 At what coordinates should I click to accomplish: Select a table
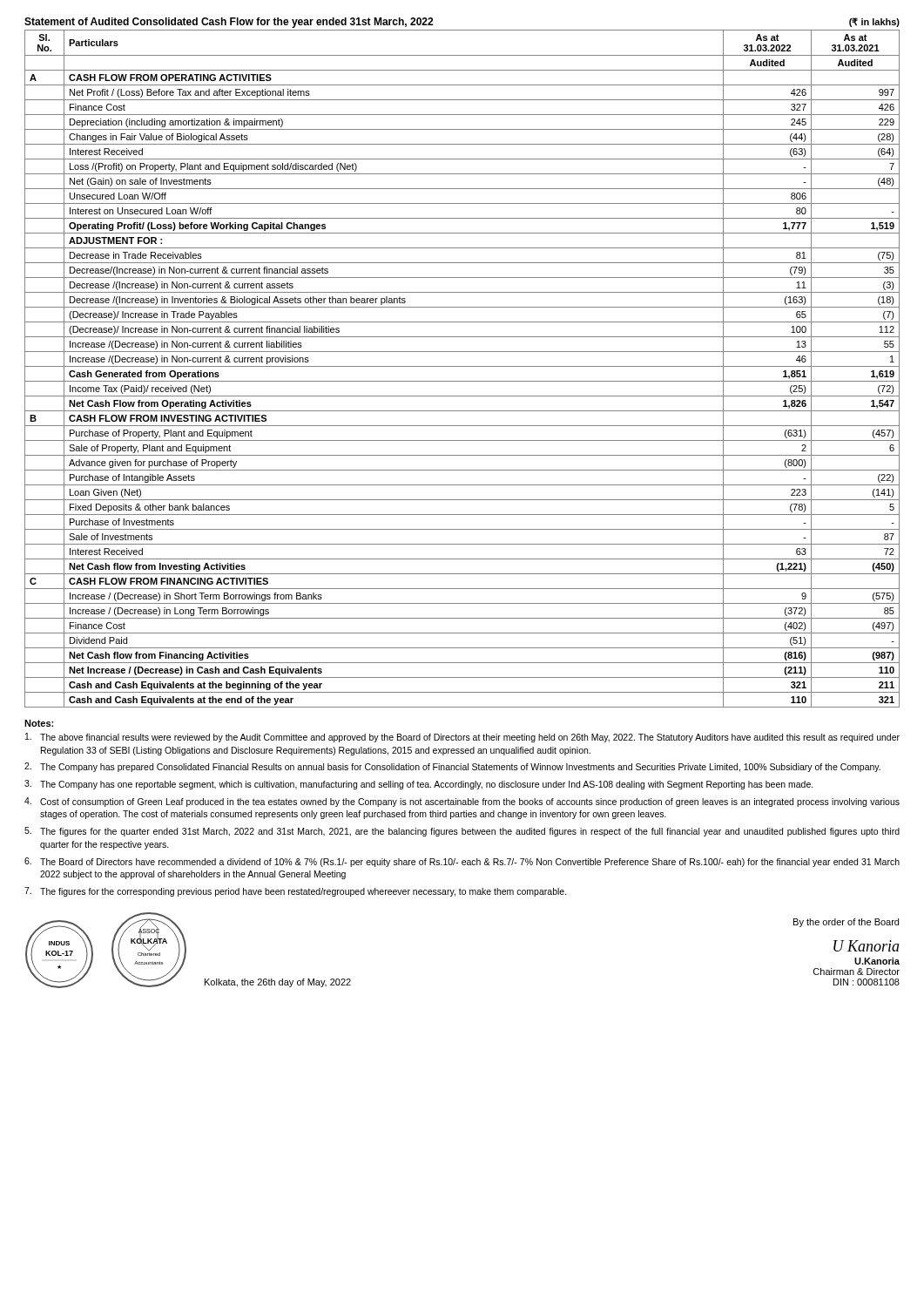[x=462, y=369]
